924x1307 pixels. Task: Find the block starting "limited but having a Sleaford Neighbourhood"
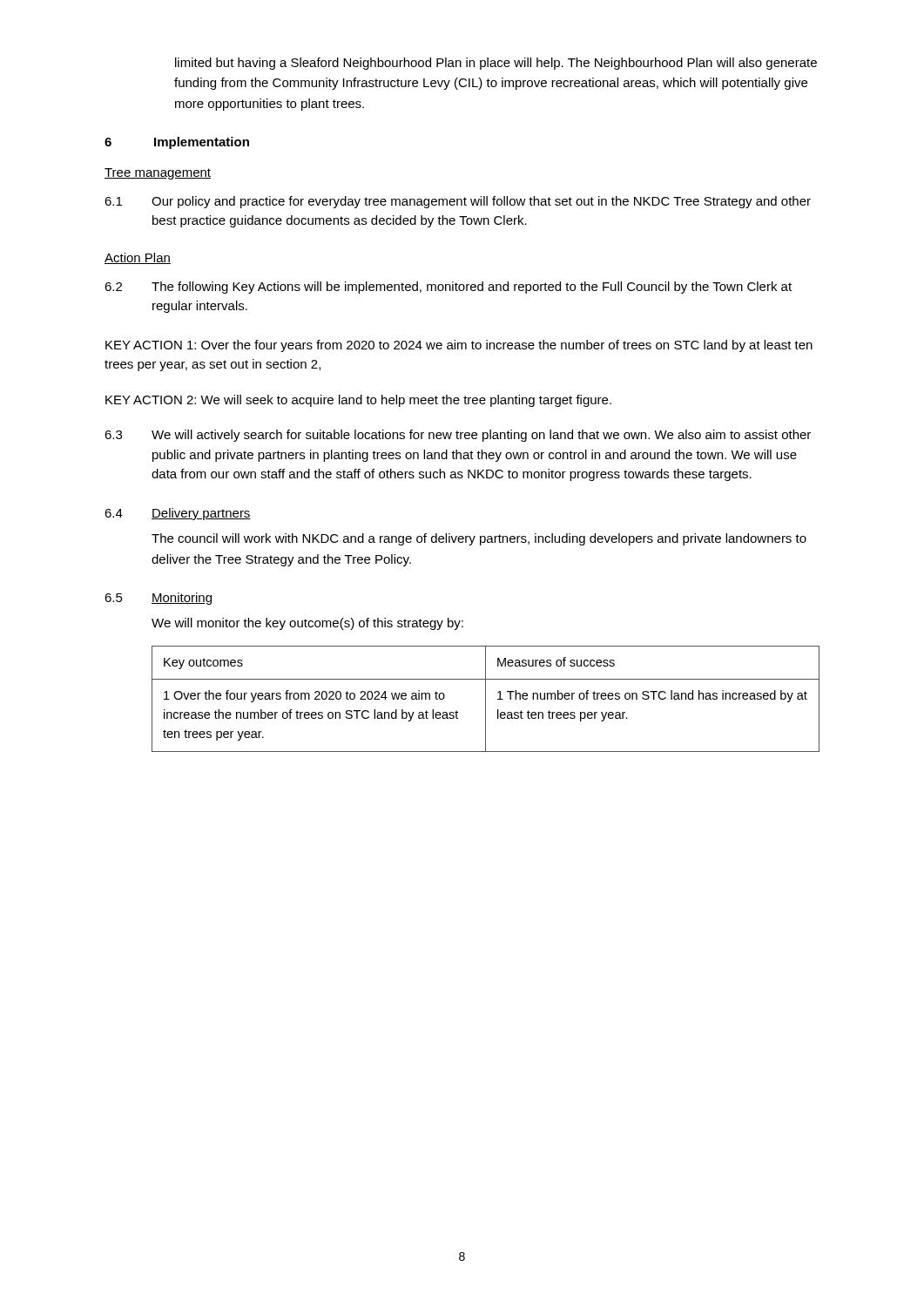coord(496,83)
